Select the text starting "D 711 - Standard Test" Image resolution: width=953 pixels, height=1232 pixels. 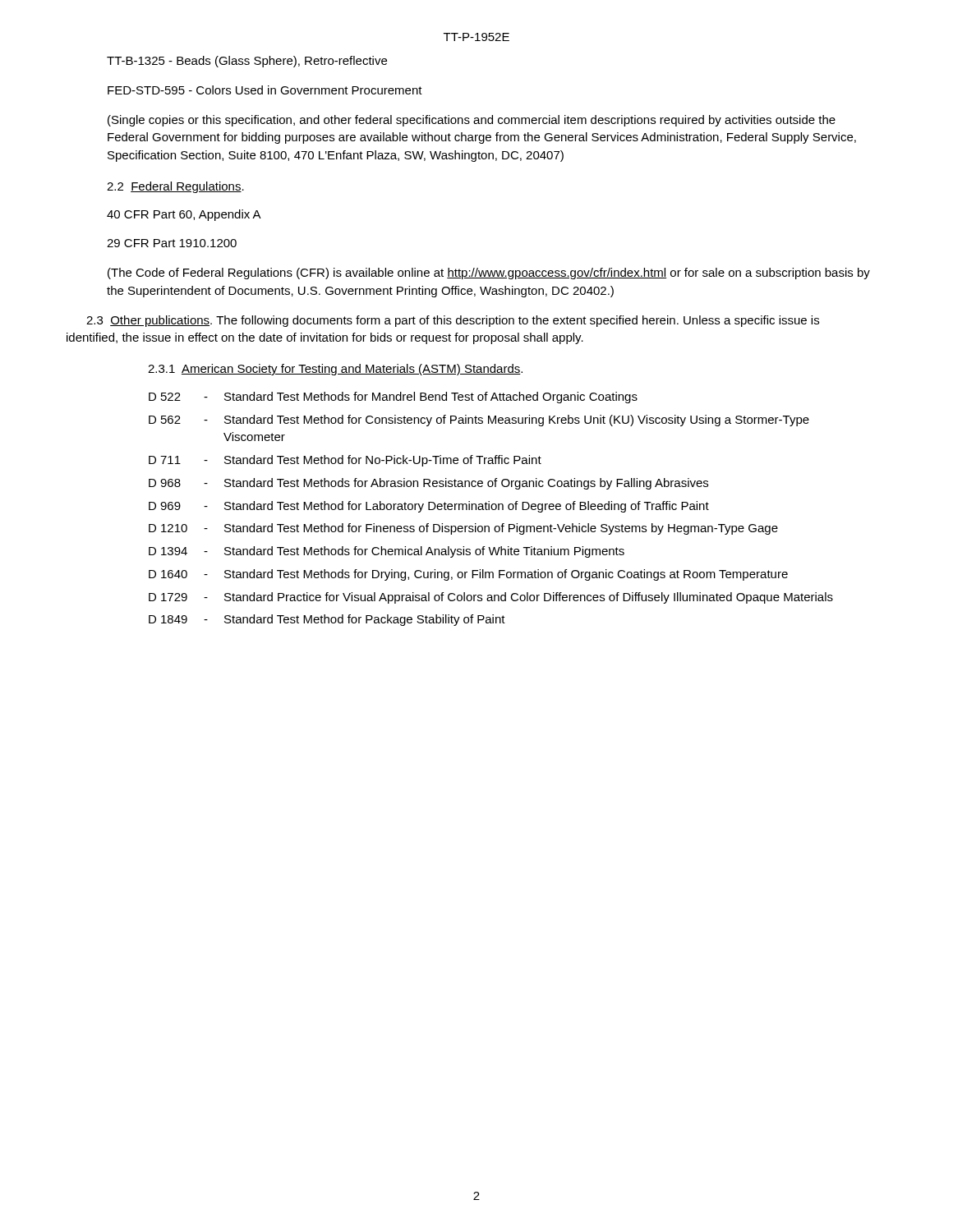(509, 460)
